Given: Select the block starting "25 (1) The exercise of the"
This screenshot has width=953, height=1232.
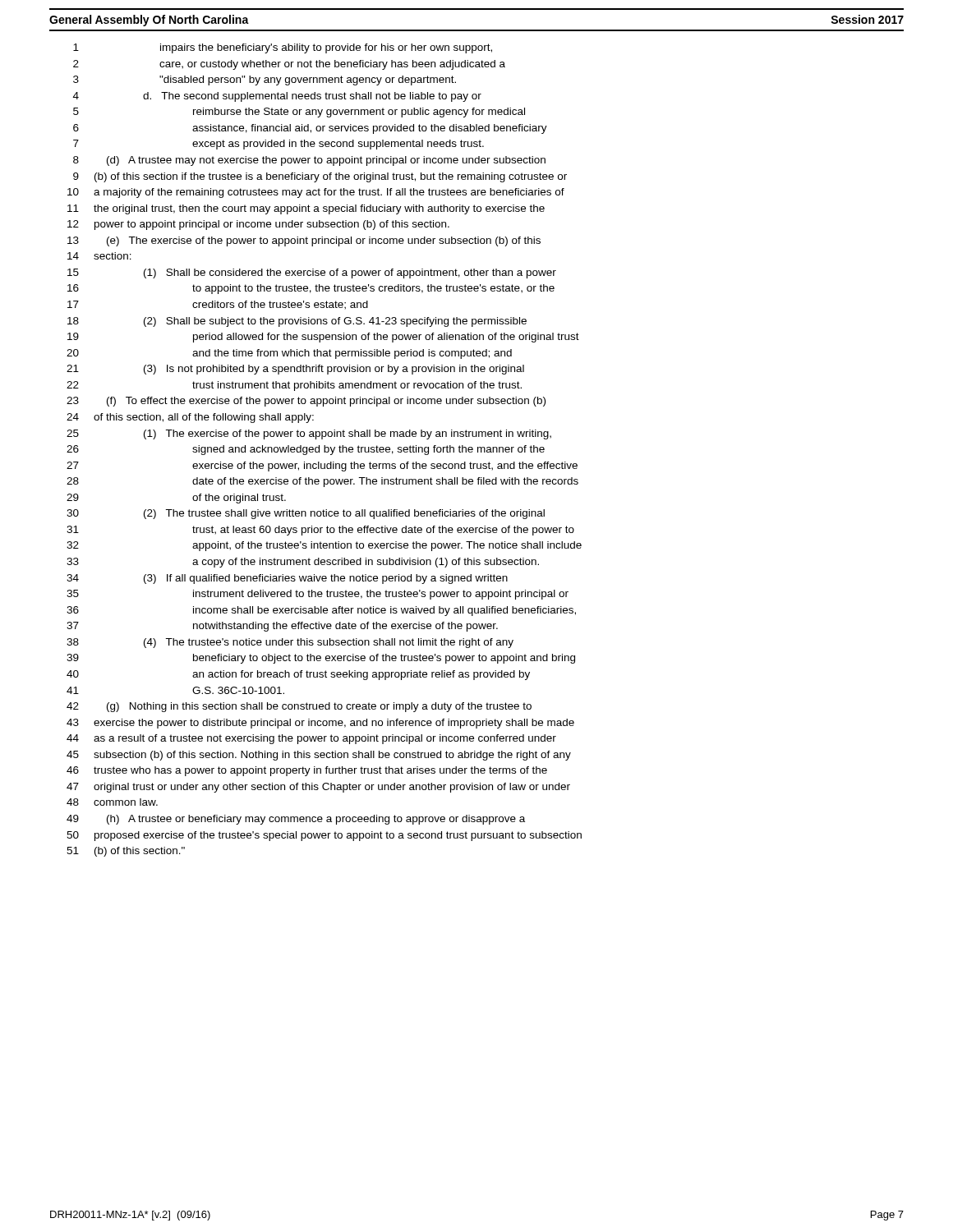Looking at the screenshot, I should pos(476,465).
